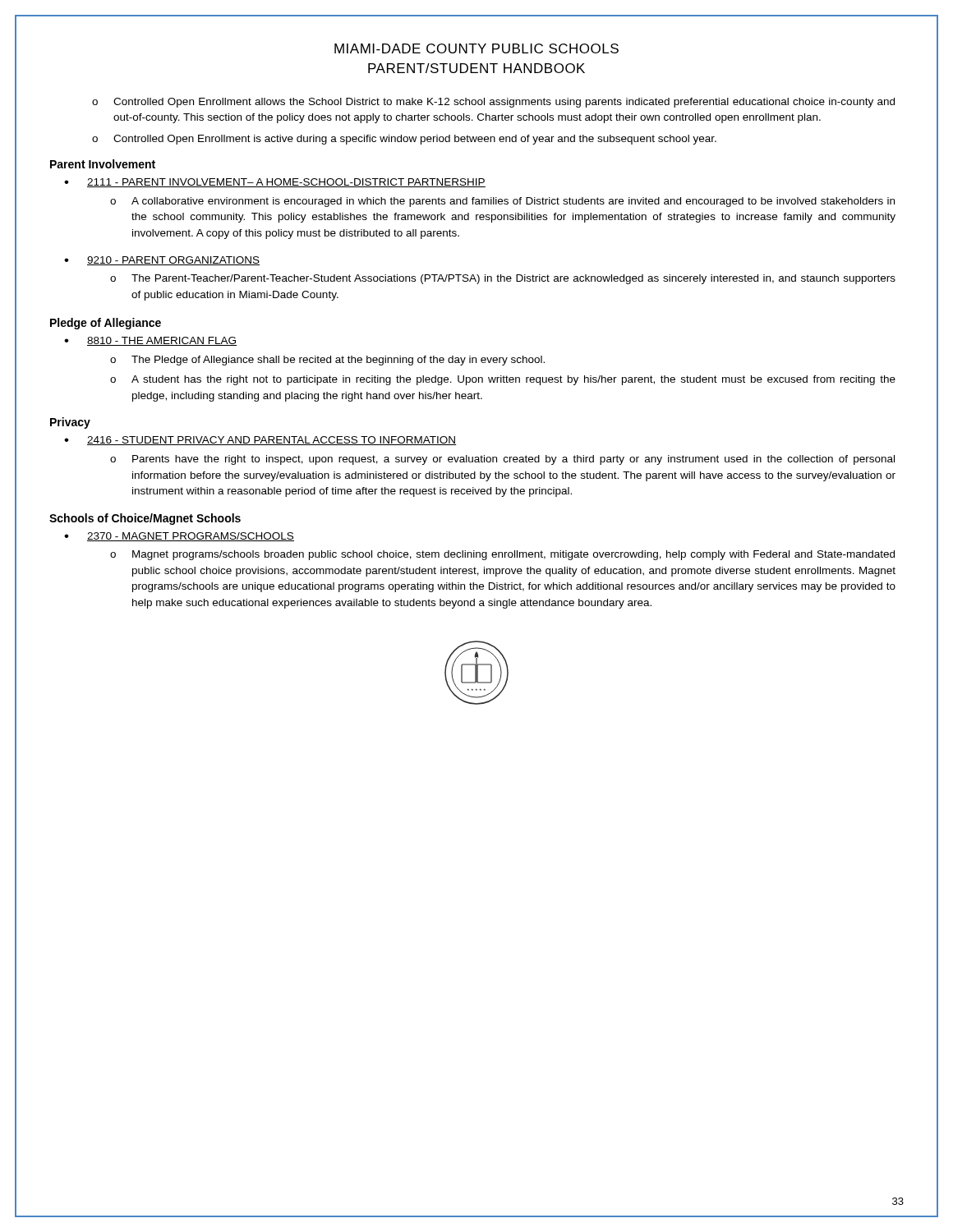The width and height of the screenshot is (953, 1232).
Task: Click on the element starting "o The Pledge of Allegiance shall"
Action: [503, 359]
